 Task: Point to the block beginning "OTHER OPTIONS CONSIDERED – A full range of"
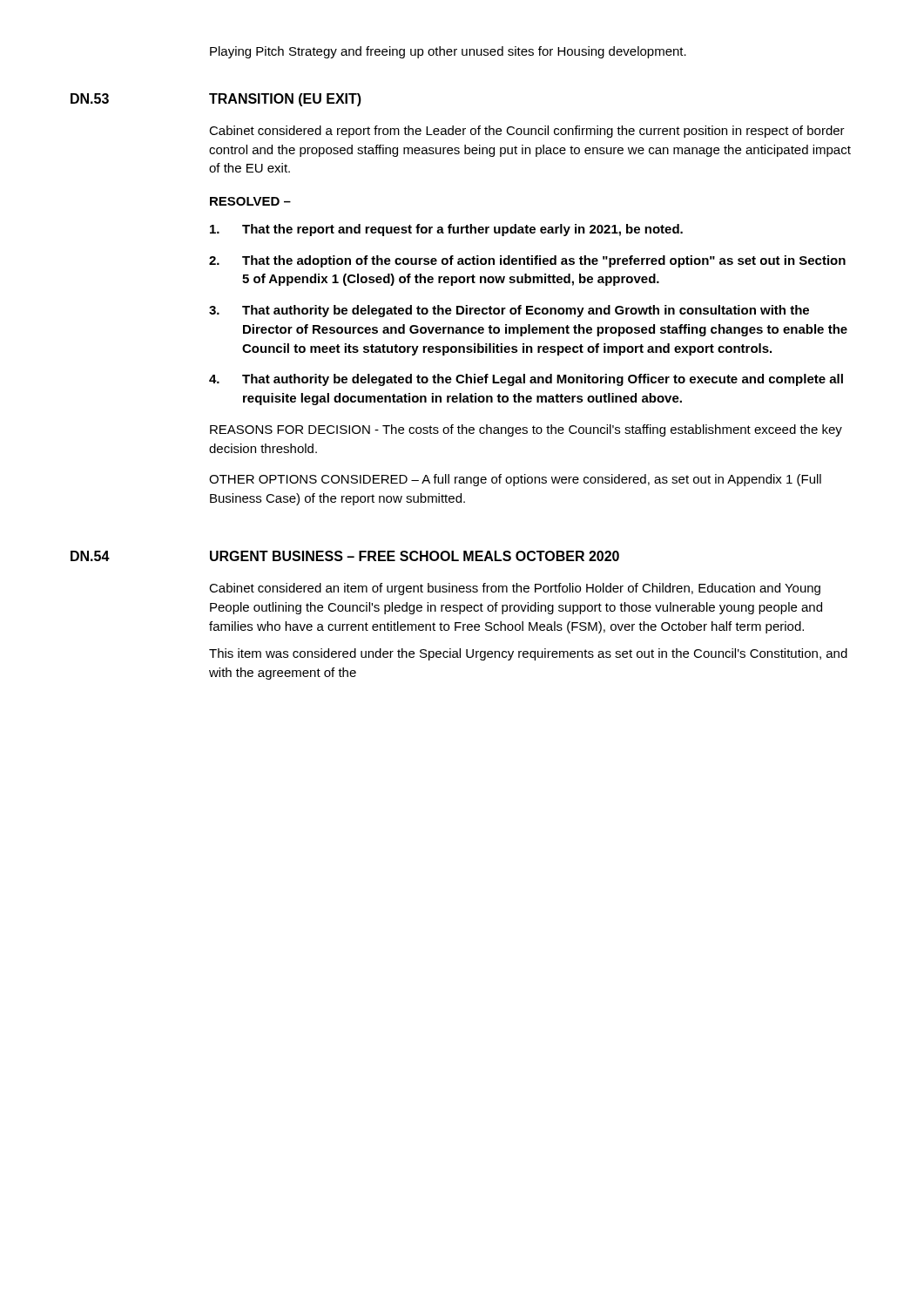click(x=515, y=489)
